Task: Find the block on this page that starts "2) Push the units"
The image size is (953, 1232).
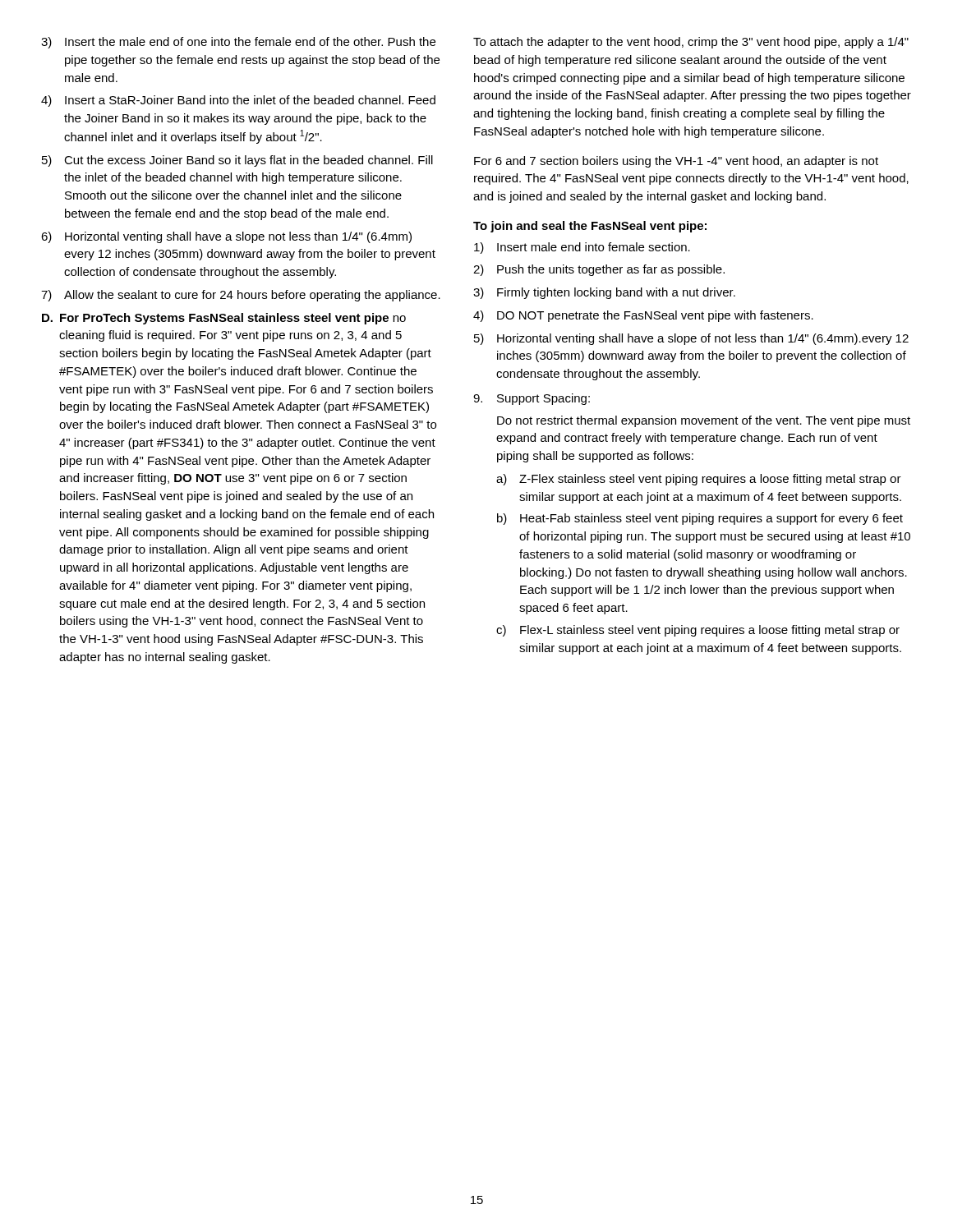Action: [693, 270]
